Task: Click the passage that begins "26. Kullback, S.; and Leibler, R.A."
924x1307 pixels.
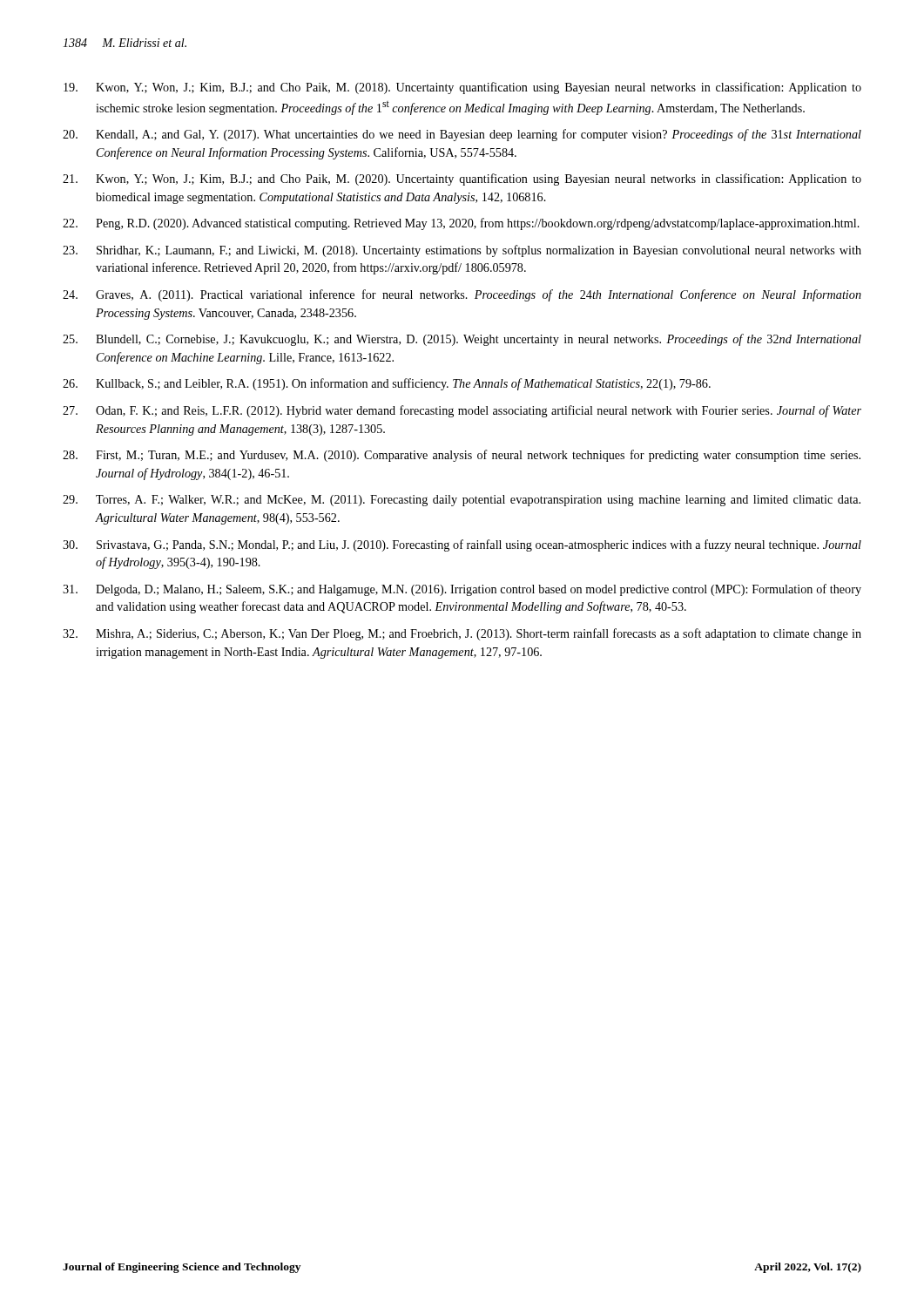Action: [x=462, y=384]
